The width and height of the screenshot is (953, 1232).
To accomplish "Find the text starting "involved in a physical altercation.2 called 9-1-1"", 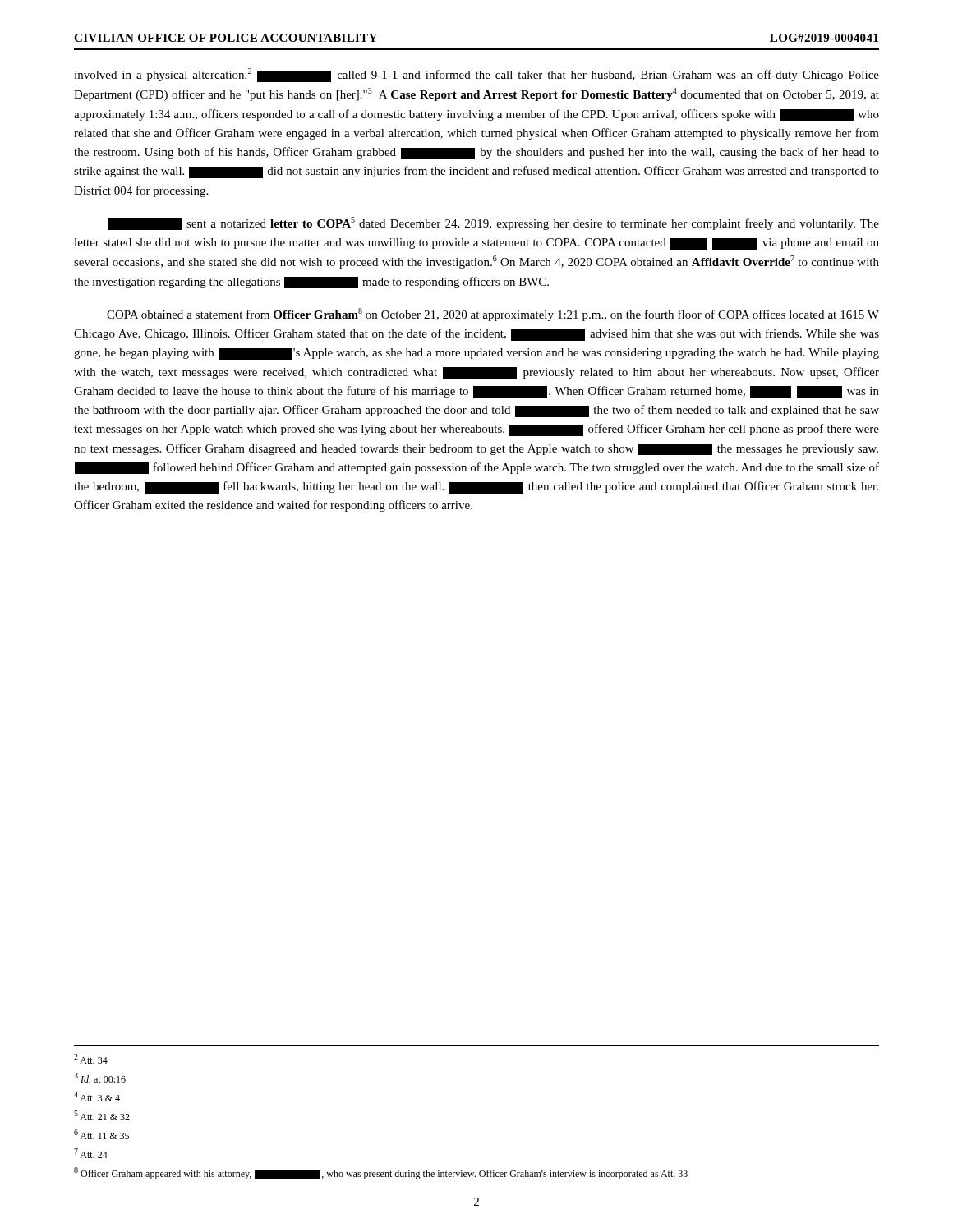I will (476, 132).
